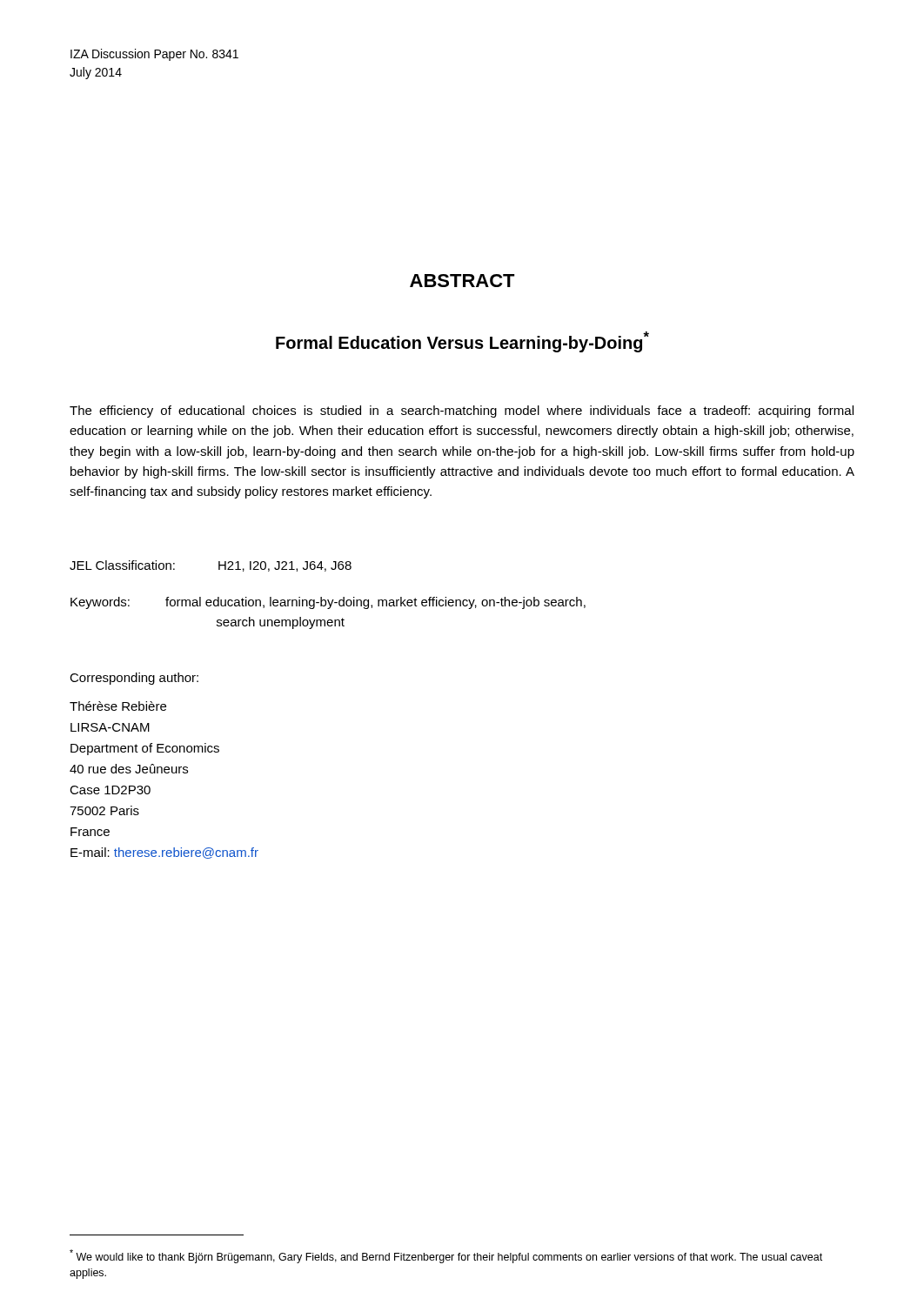This screenshot has width=924, height=1305.
Task: Select the text starting "Formal Education Versus Learning-by-Doing*"
Action: click(462, 340)
